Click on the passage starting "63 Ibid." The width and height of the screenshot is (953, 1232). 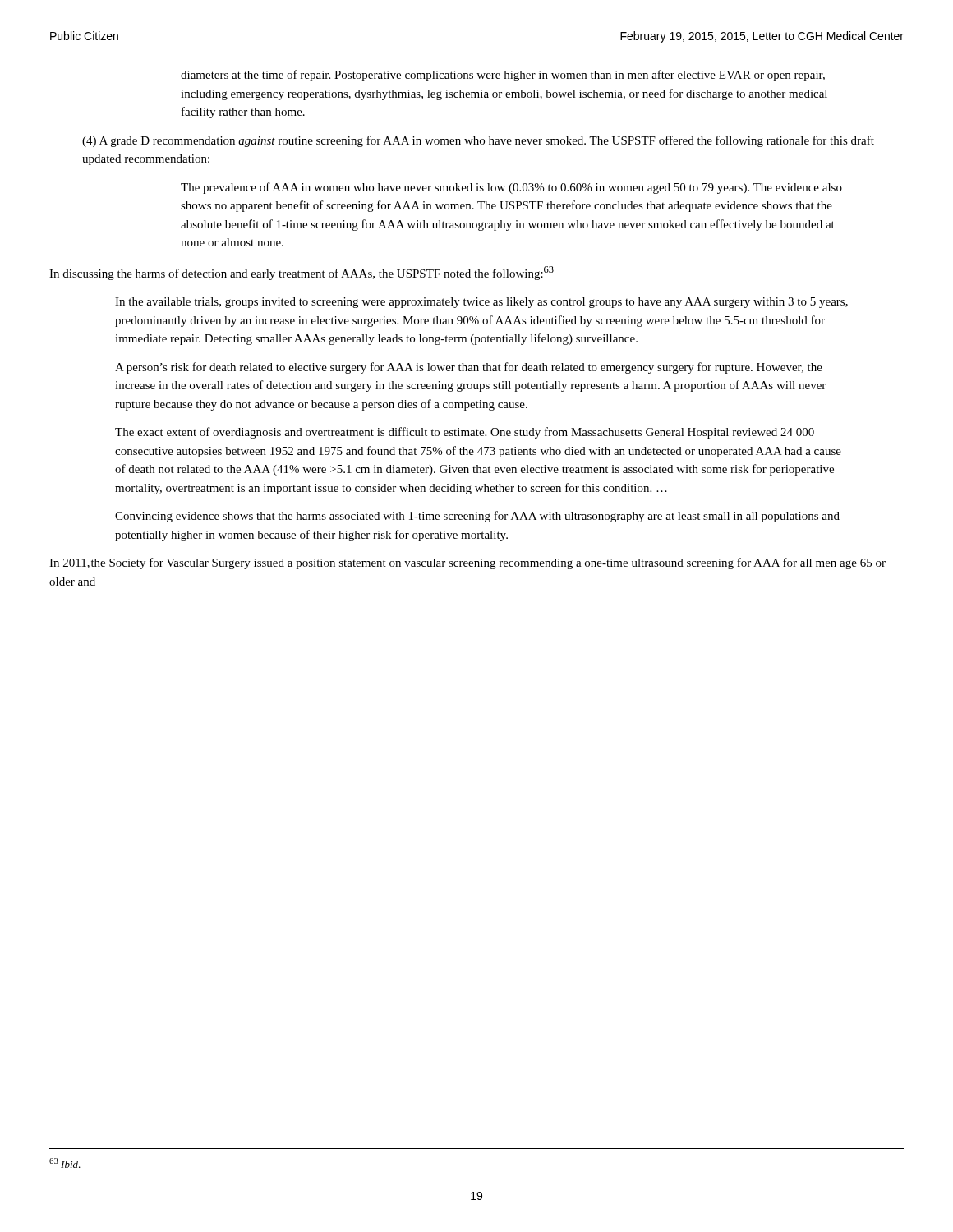(x=65, y=1163)
